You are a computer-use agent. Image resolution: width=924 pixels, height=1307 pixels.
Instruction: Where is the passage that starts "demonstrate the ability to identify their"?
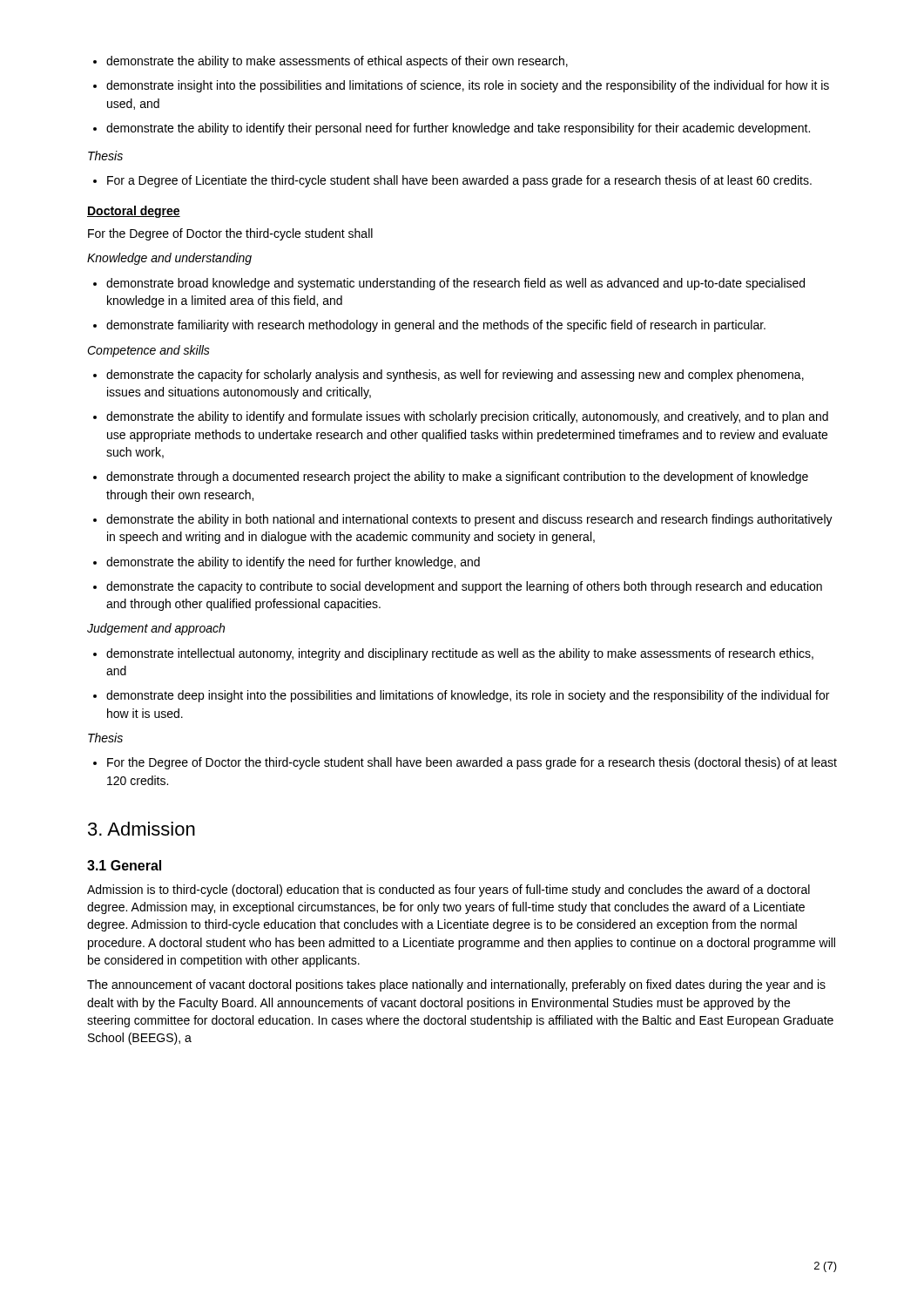click(x=462, y=128)
